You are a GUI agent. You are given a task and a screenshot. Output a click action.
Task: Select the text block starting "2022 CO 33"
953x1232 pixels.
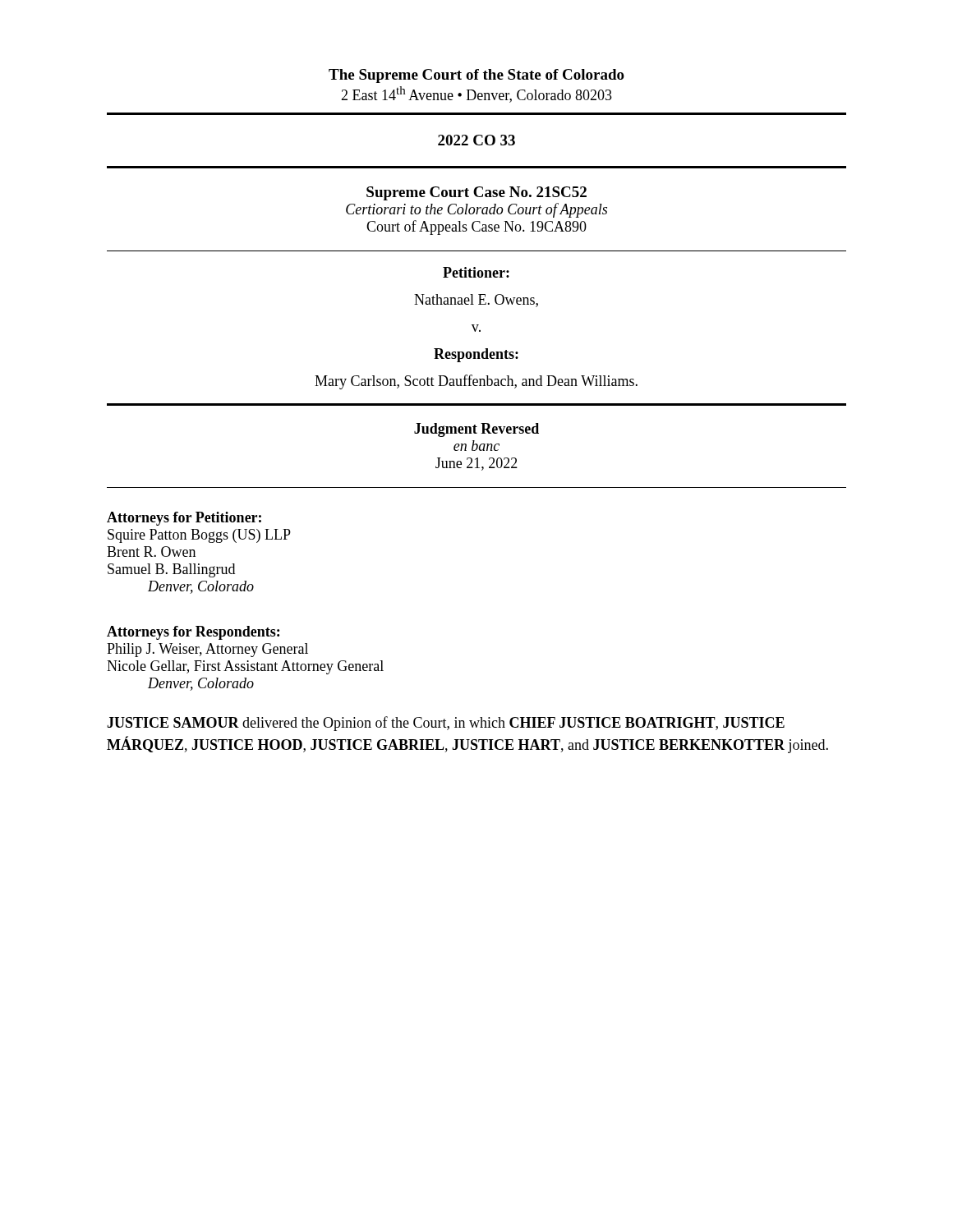(x=476, y=140)
